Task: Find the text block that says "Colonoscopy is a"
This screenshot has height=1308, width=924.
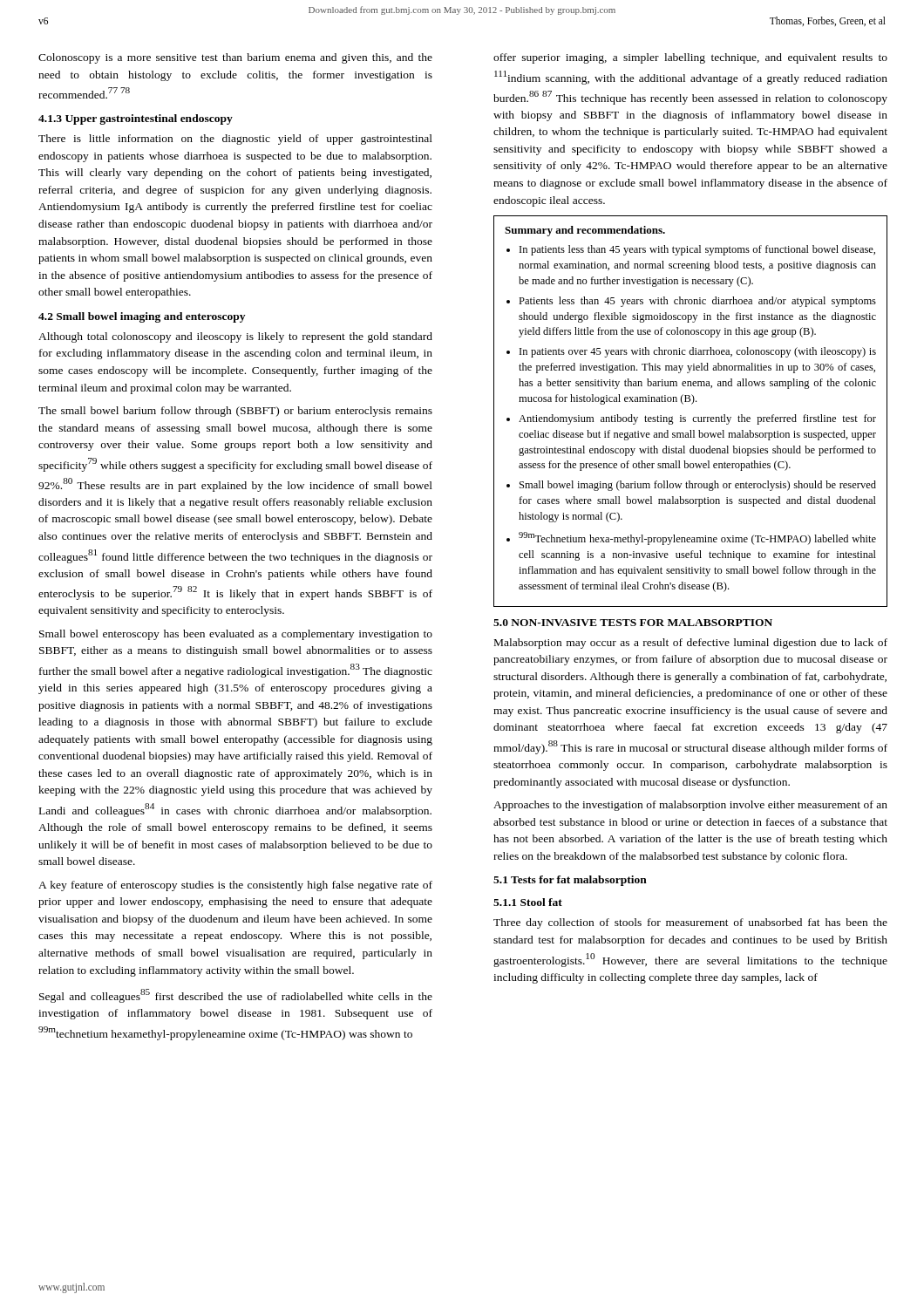Action: coord(235,76)
